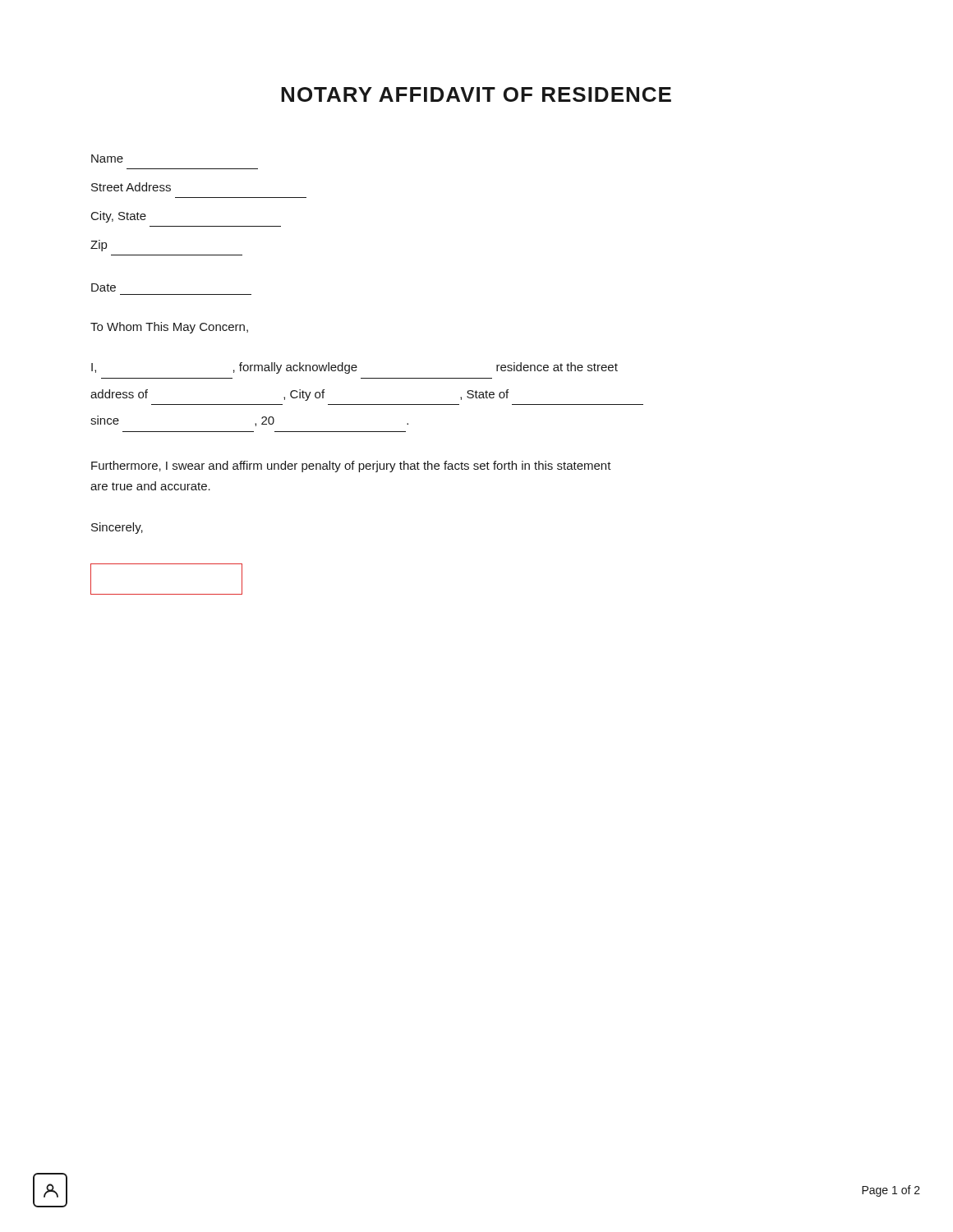Point to the text starting "Street Address"
Screen dimensions: 1232x953
198,188
